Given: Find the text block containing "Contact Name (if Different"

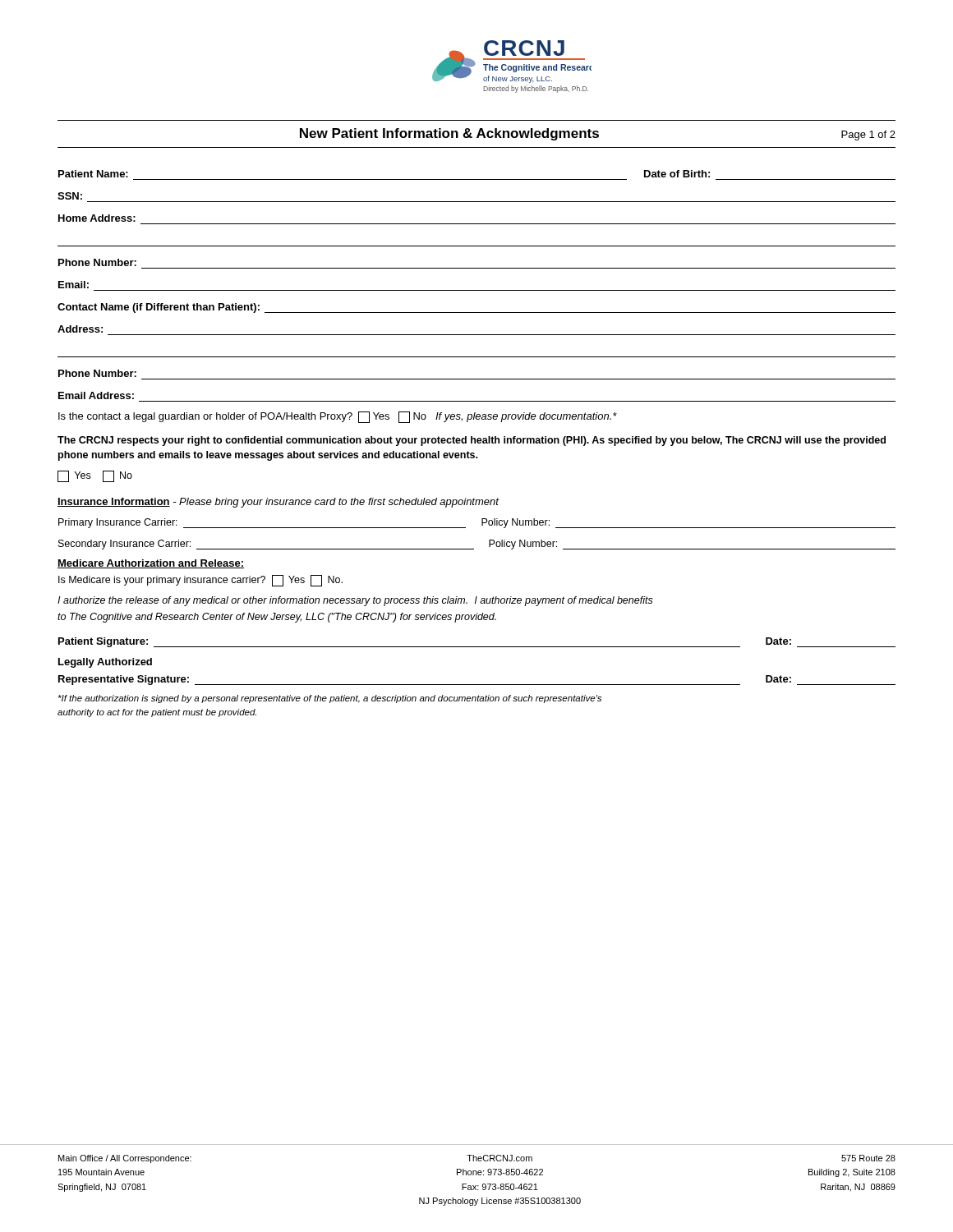Looking at the screenshot, I should [x=476, y=306].
